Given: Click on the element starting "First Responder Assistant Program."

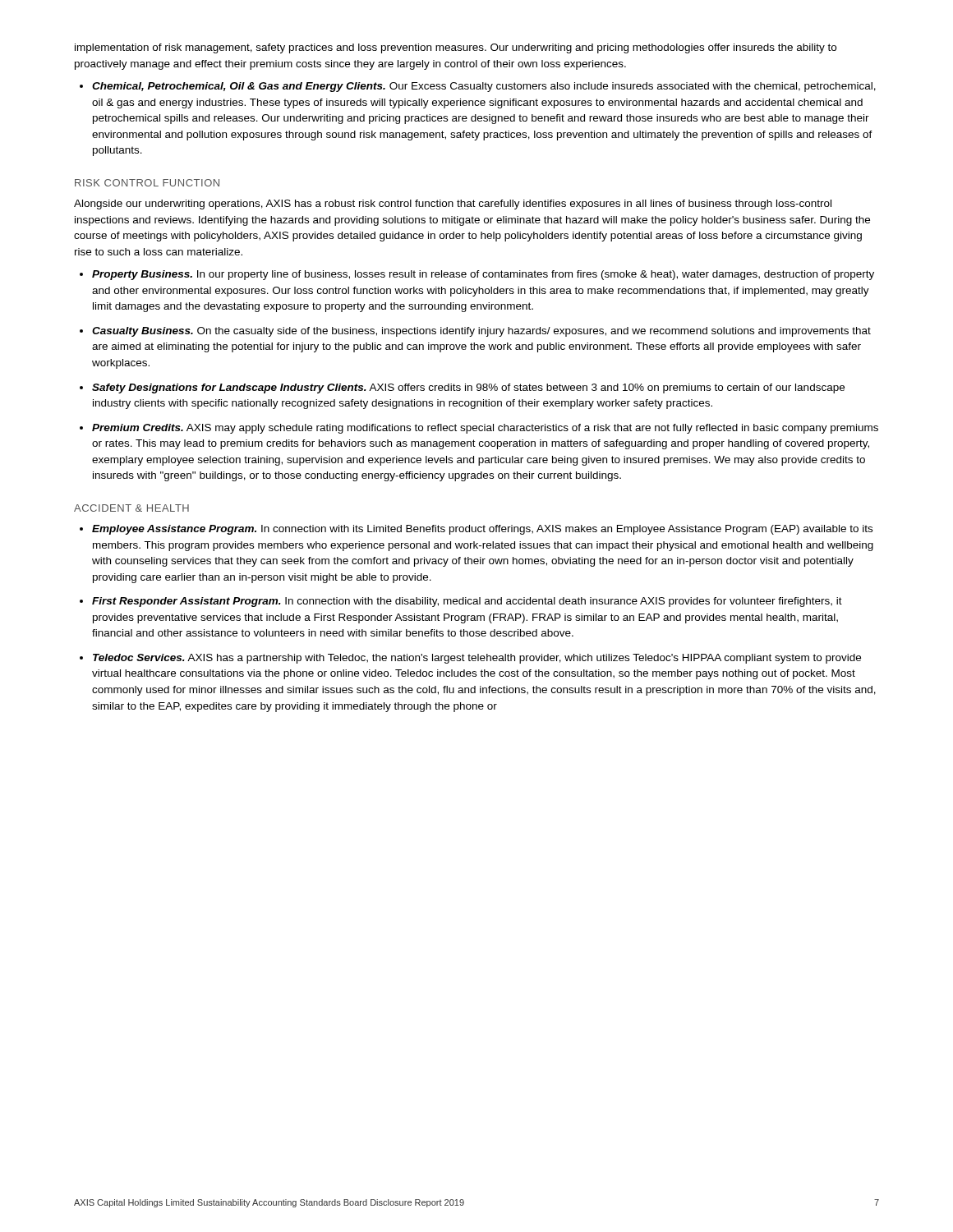Looking at the screenshot, I should (467, 617).
